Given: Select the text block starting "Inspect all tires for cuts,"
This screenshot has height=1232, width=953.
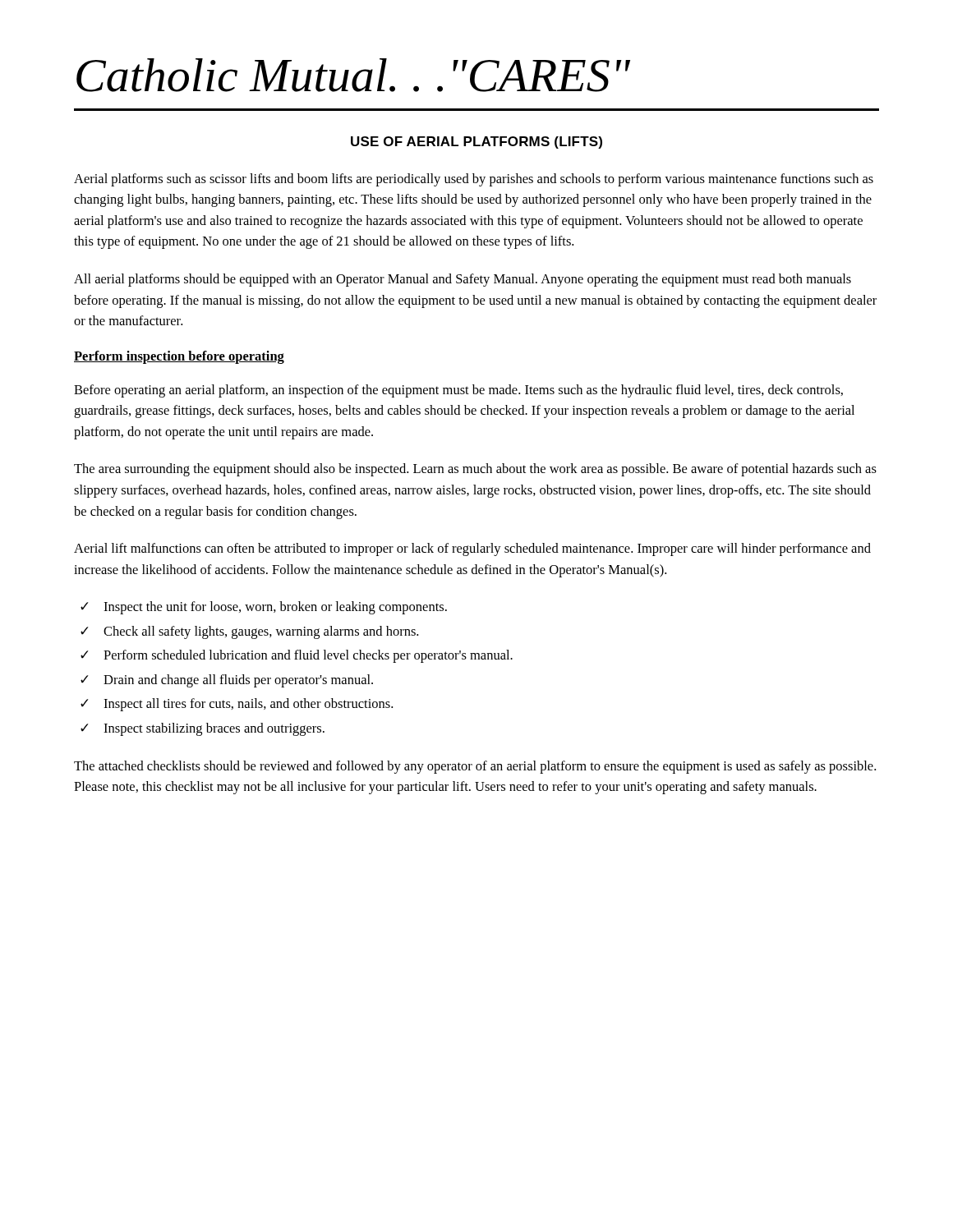Looking at the screenshot, I should (x=249, y=704).
